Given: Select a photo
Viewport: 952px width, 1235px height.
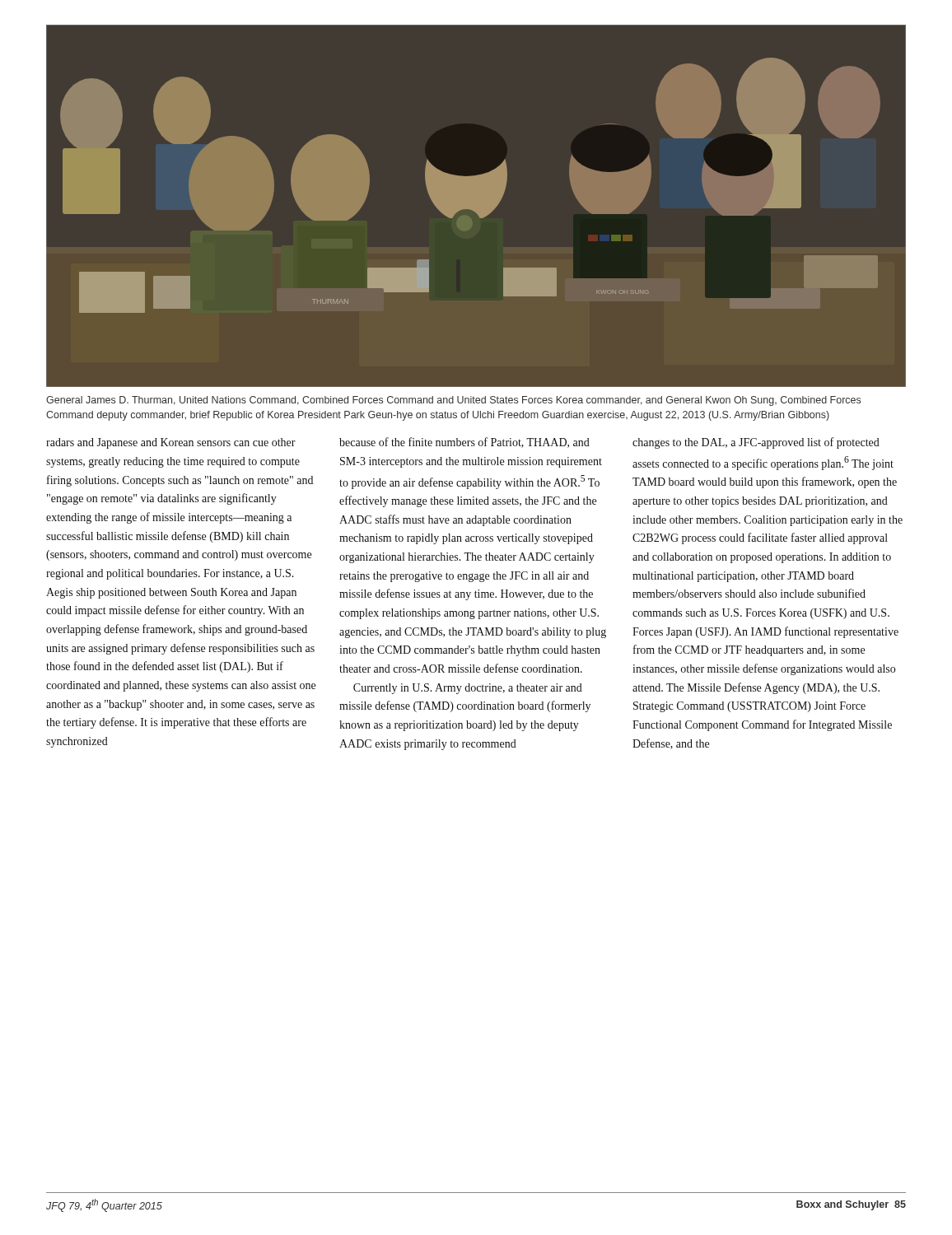Looking at the screenshot, I should click(476, 206).
